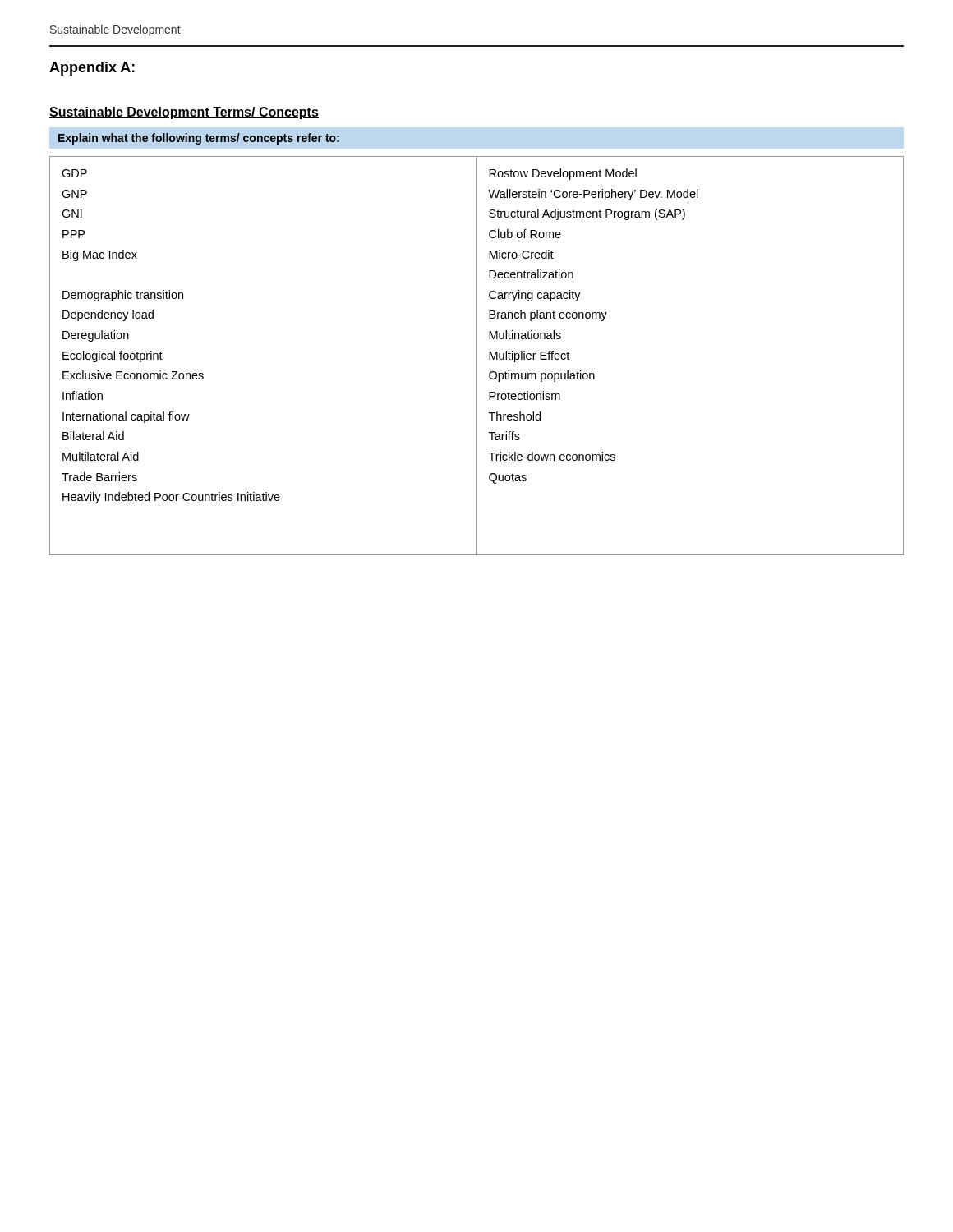Select the text with the text "Explain what the following terms/ concepts refer to:"
This screenshot has width=953, height=1232.
pos(199,138)
